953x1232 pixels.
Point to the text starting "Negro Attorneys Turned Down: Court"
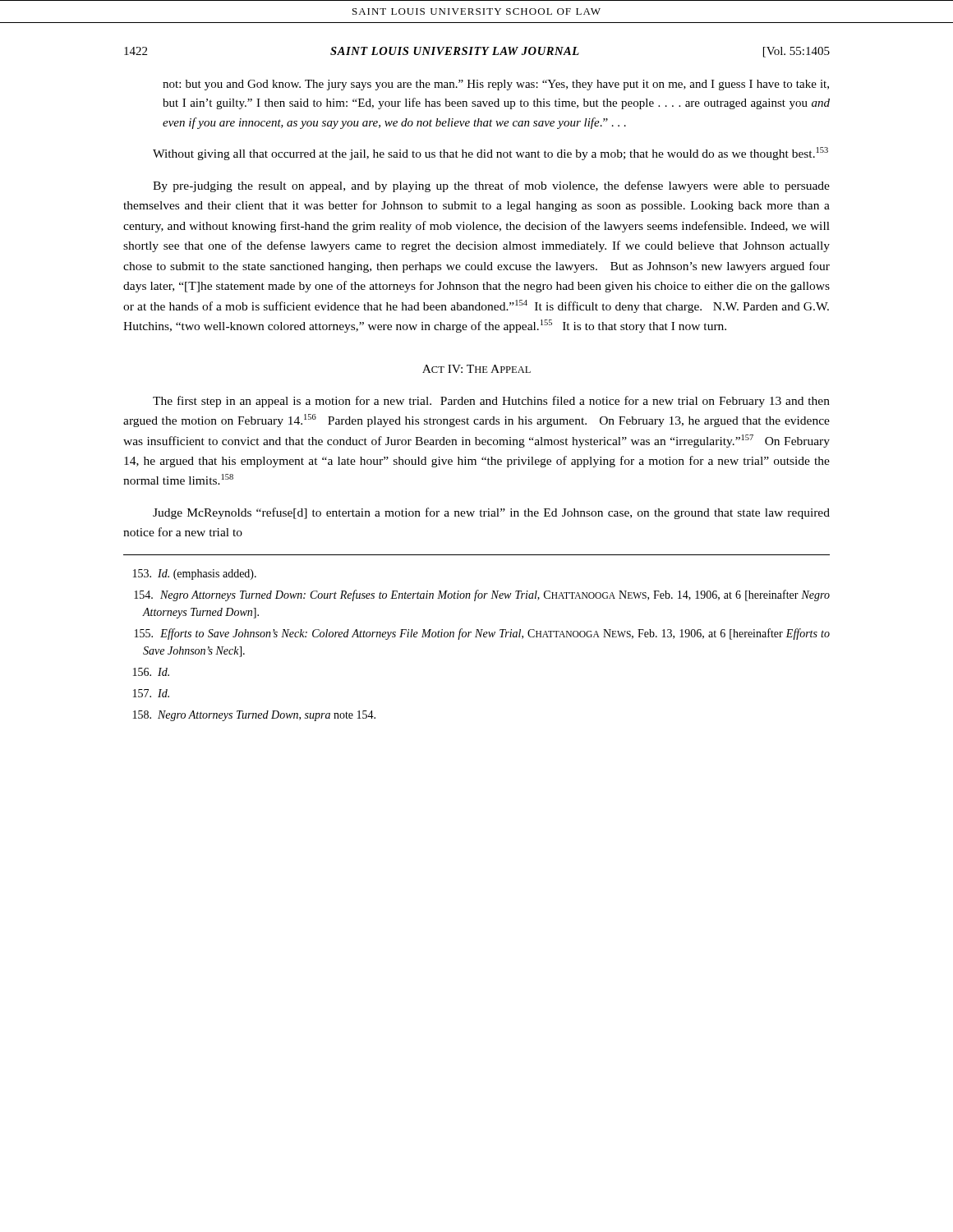[476, 604]
